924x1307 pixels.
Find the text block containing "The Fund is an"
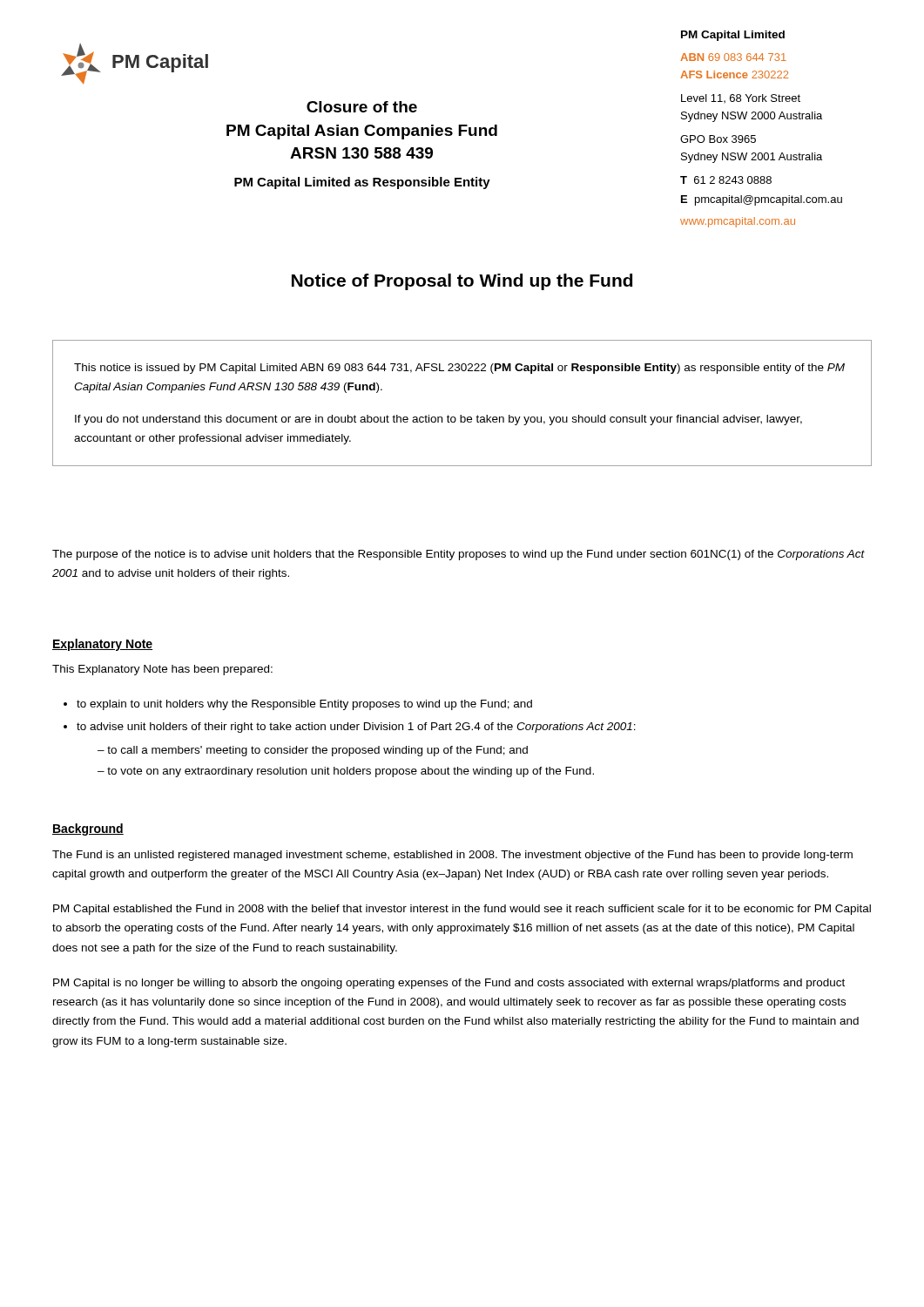point(453,864)
